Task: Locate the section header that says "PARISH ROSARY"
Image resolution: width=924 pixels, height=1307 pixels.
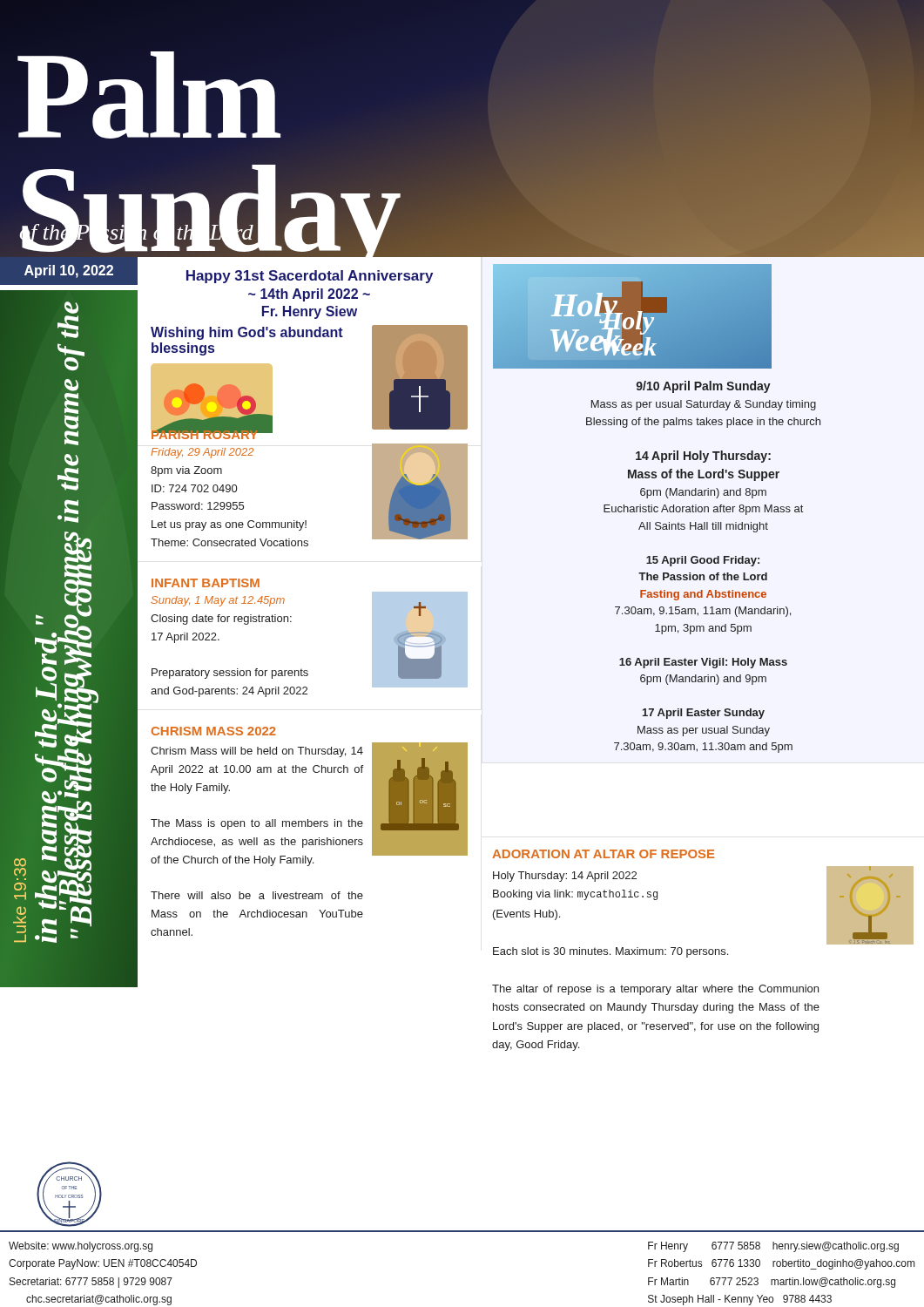Action: (204, 434)
